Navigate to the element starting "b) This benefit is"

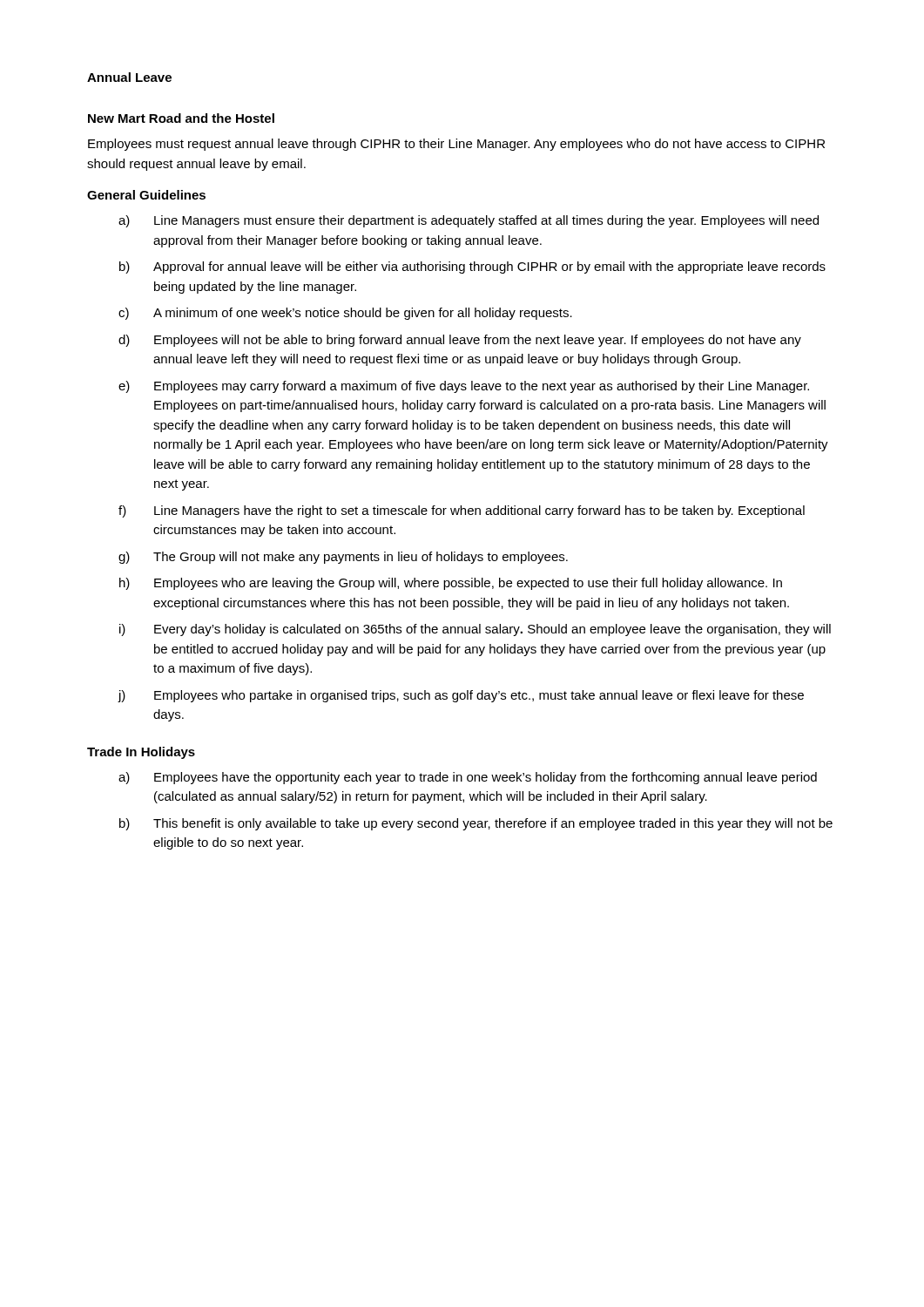pyautogui.click(x=478, y=833)
